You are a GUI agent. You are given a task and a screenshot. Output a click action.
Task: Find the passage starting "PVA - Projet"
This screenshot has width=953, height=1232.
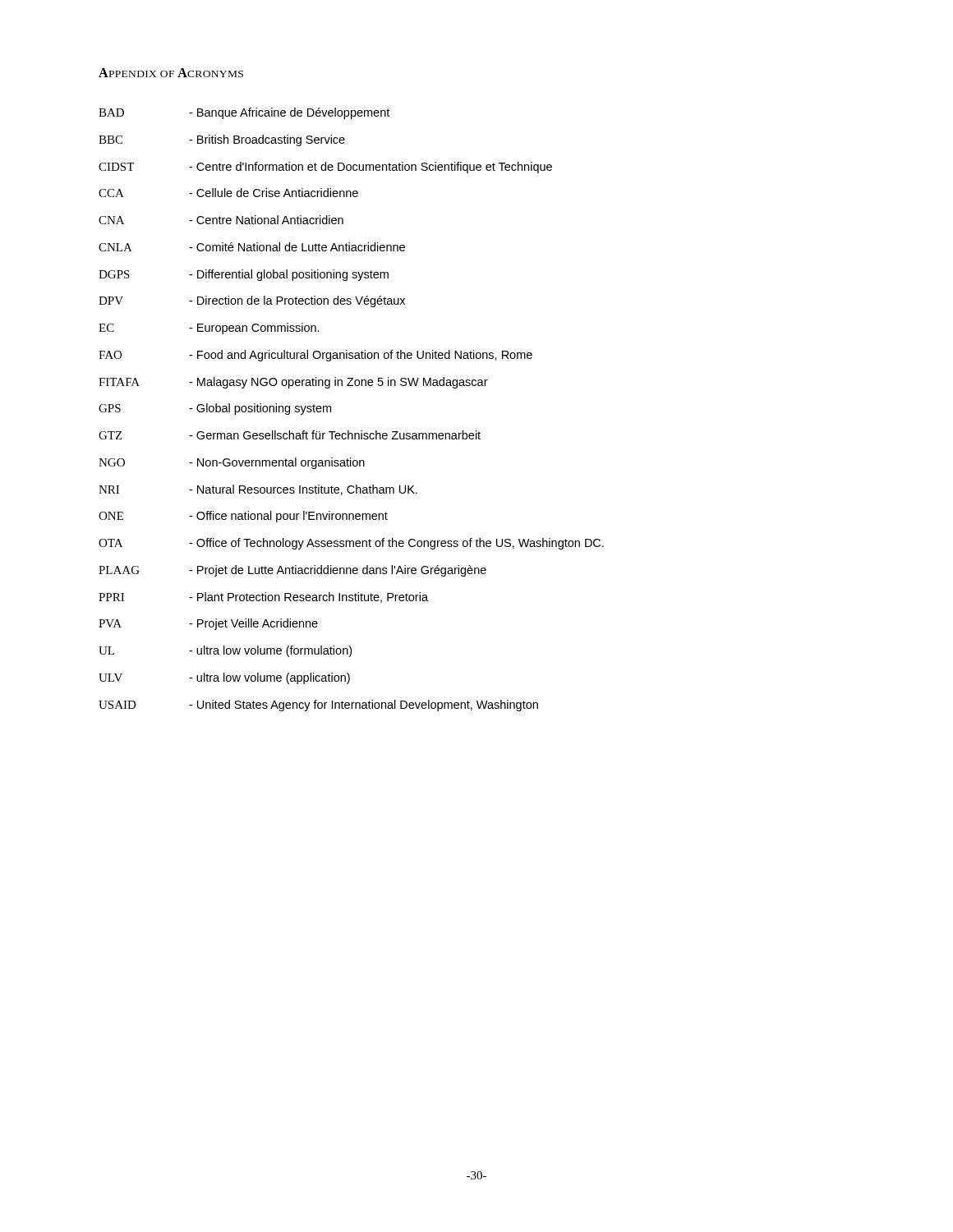(208, 624)
